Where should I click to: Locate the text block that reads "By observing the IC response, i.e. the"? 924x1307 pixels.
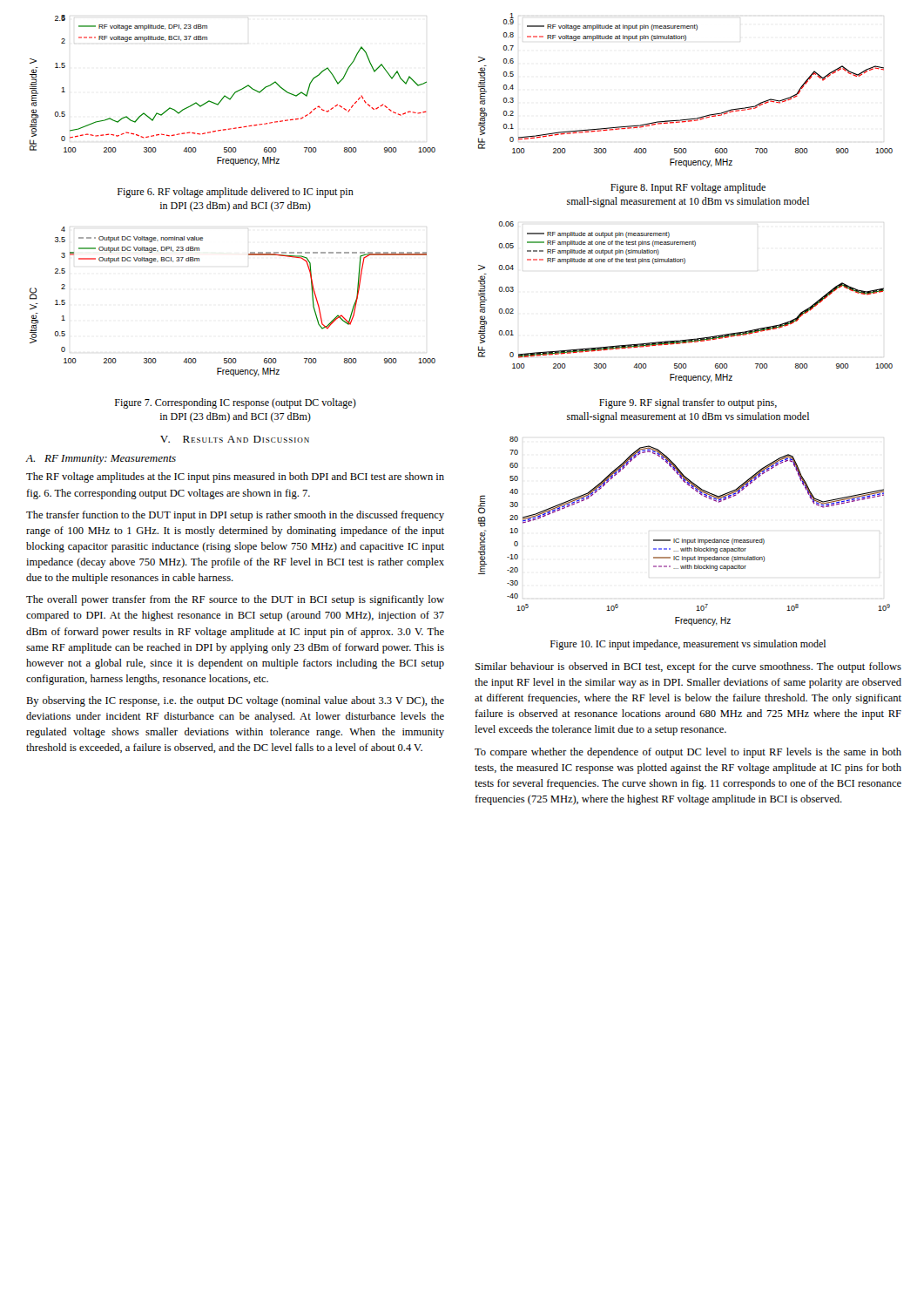point(235,724)
